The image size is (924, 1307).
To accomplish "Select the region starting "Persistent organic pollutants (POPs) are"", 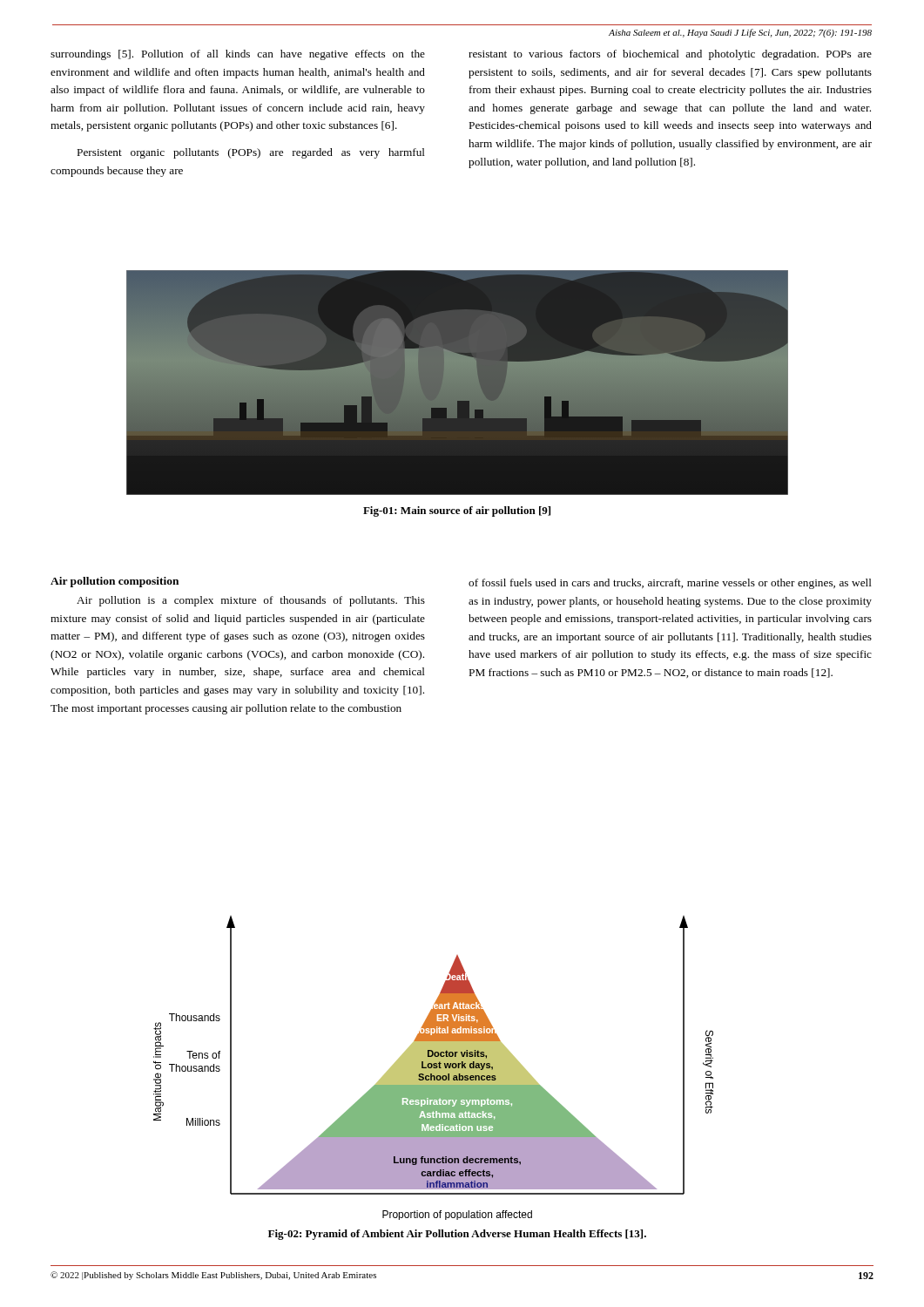I will click(238, 161).
